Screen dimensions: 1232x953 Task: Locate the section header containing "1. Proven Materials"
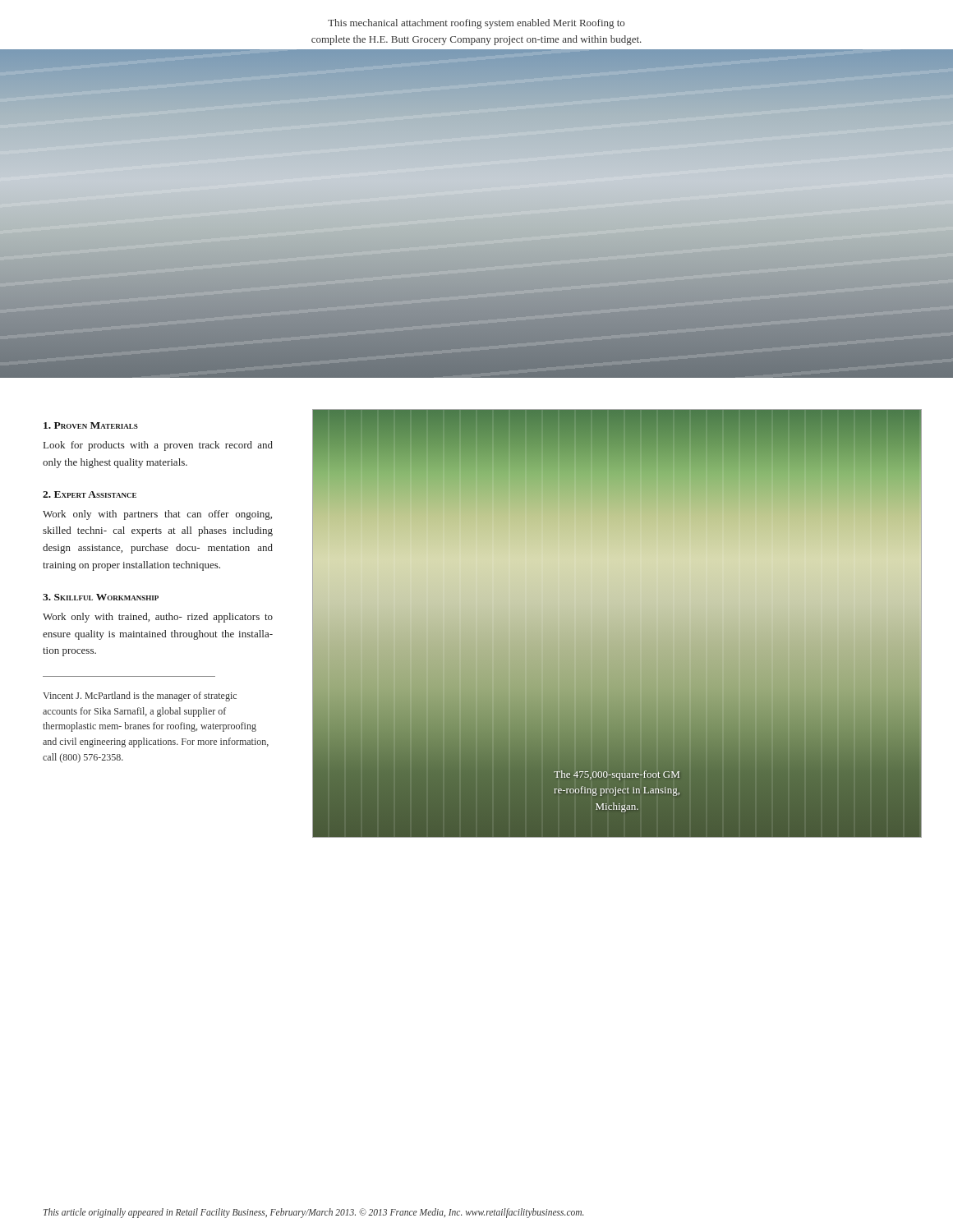pyautogui.click(x=90, y=425)
